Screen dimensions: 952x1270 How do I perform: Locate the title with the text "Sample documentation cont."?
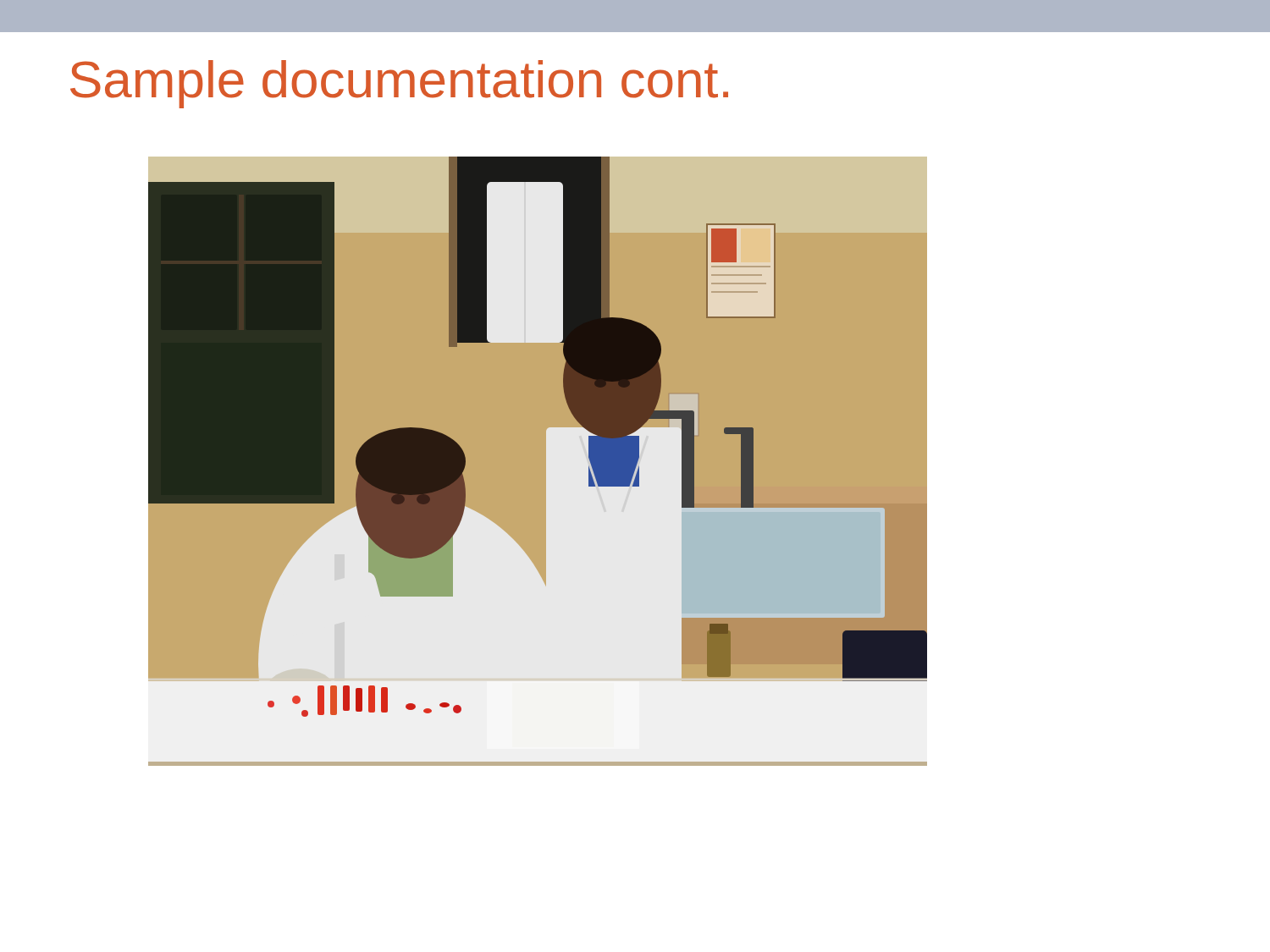click(400, 80)
